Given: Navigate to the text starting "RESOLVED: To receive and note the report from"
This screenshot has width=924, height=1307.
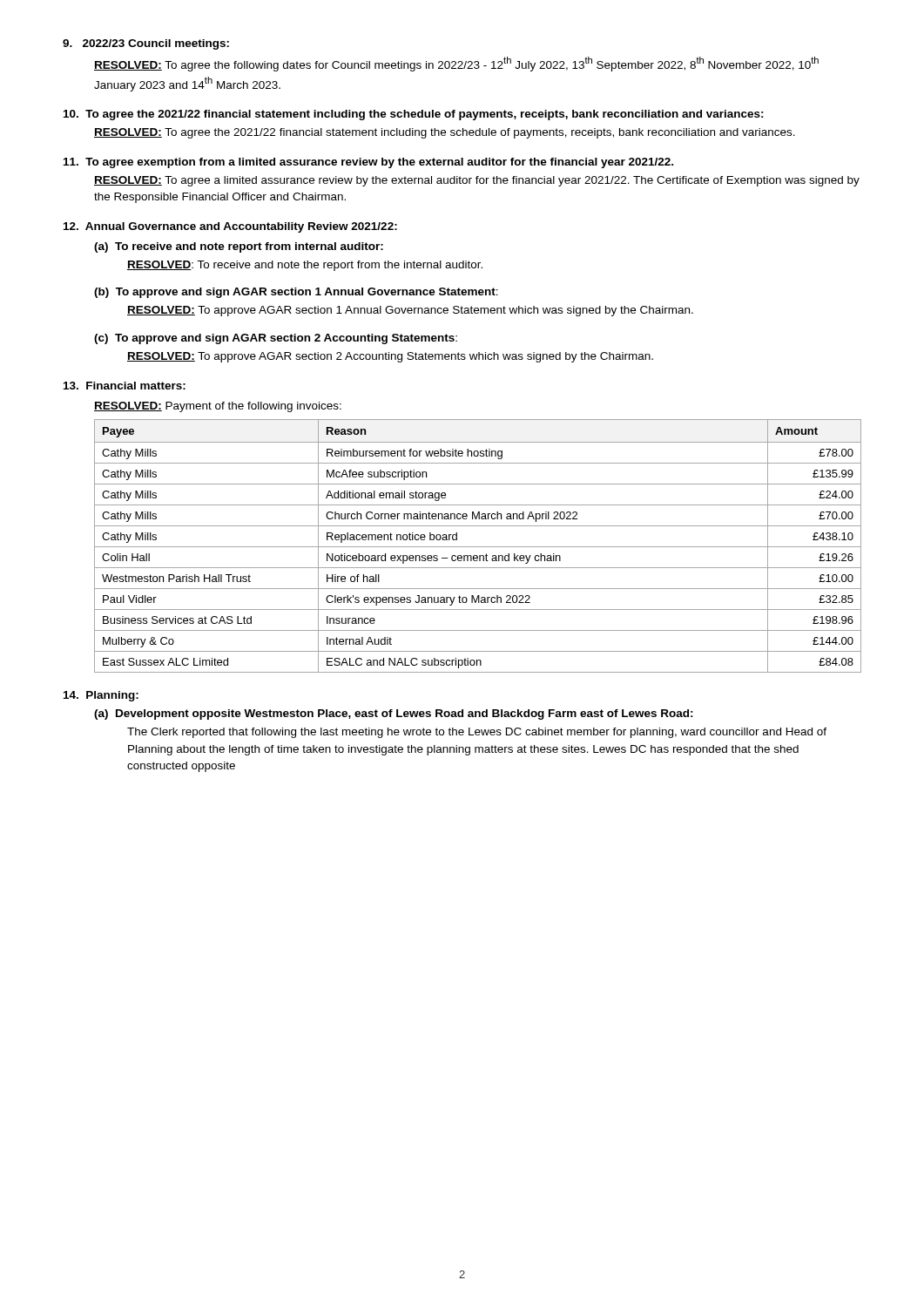Looking at the screenshot, I should [305, 266].
